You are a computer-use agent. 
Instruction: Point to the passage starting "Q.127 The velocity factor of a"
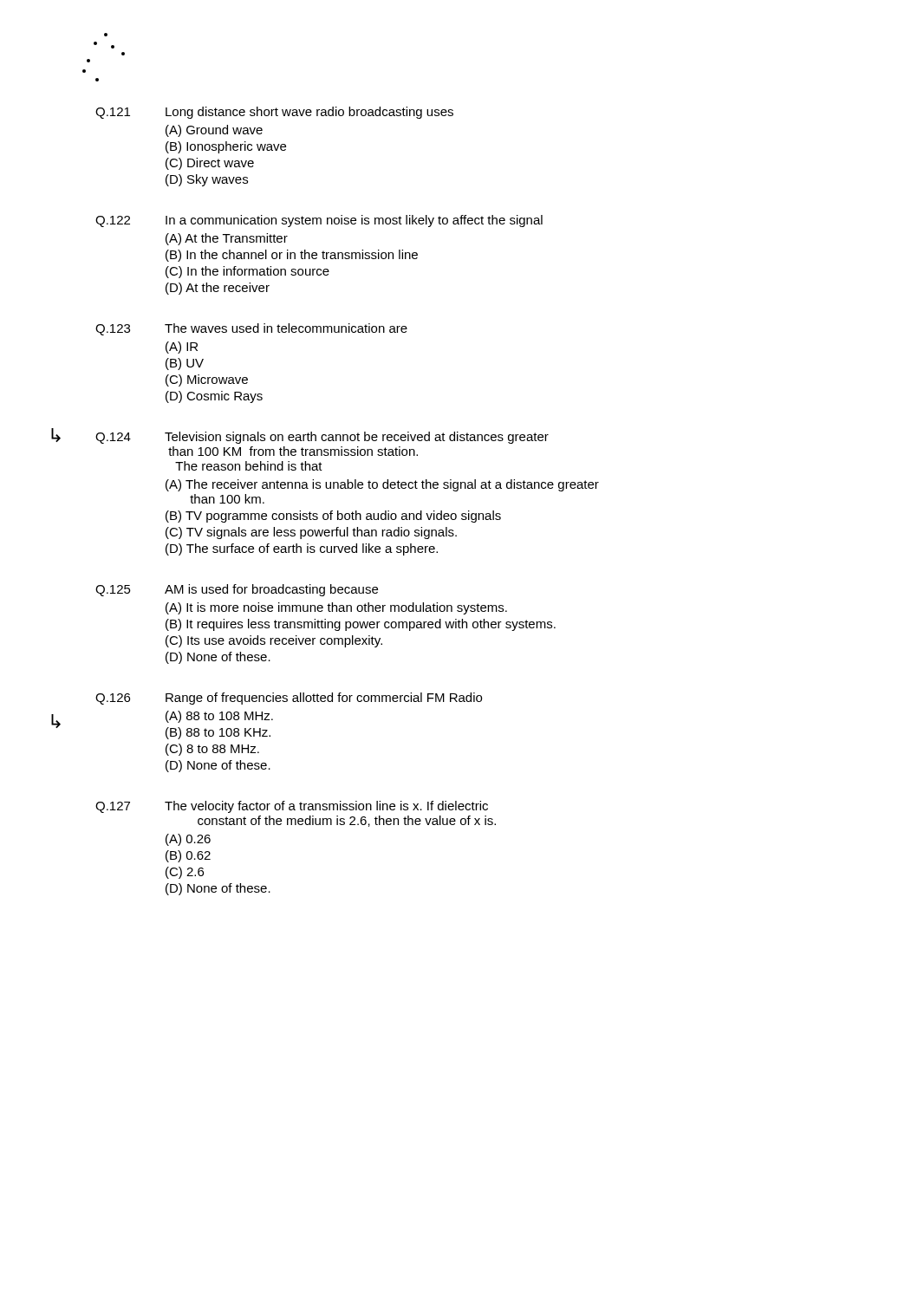(292, 807)
